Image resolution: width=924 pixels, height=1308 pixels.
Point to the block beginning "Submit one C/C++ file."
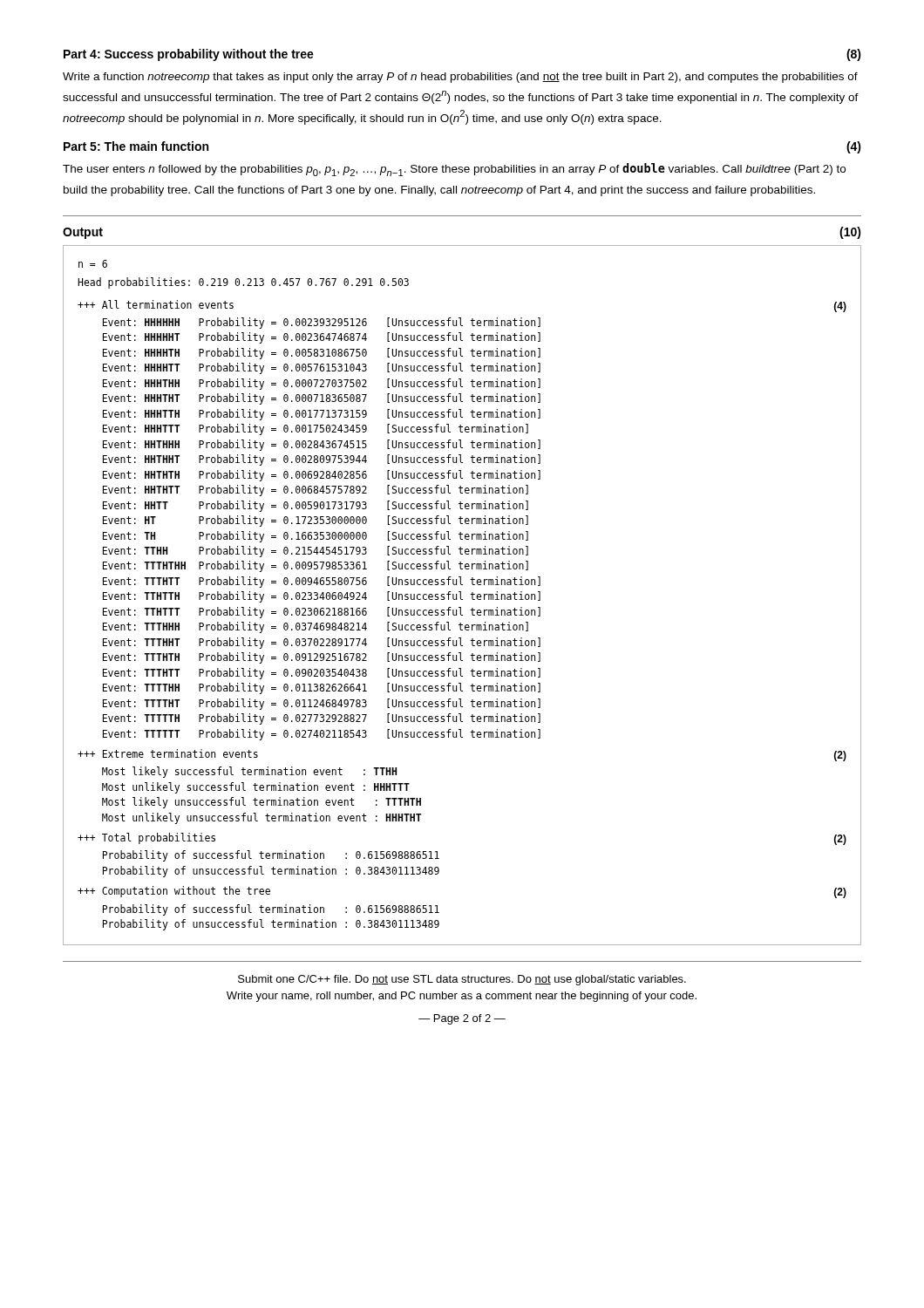[462, 987]
